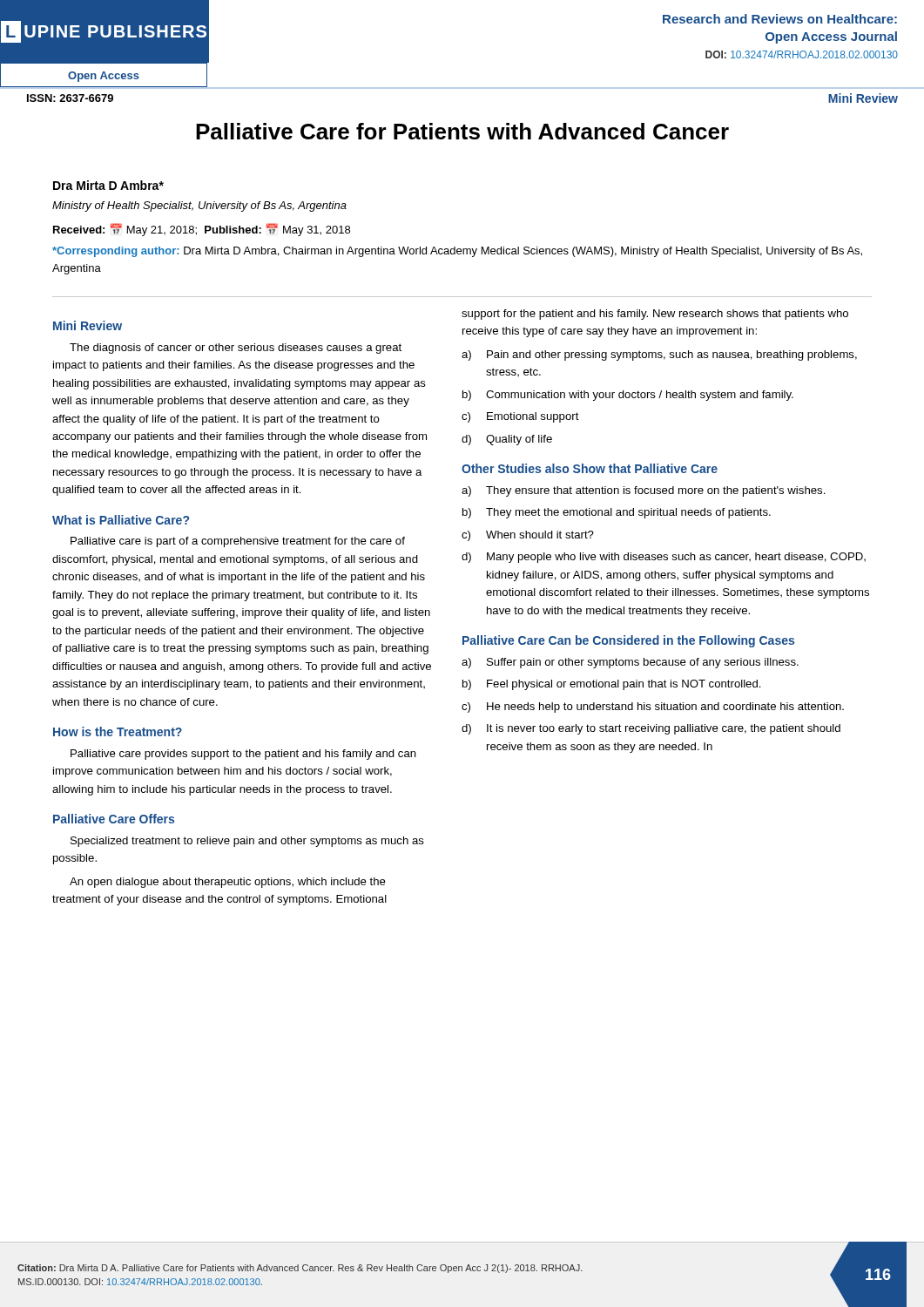Navigate to the text starting "Palliative Care Offers"

coord(114,819)
